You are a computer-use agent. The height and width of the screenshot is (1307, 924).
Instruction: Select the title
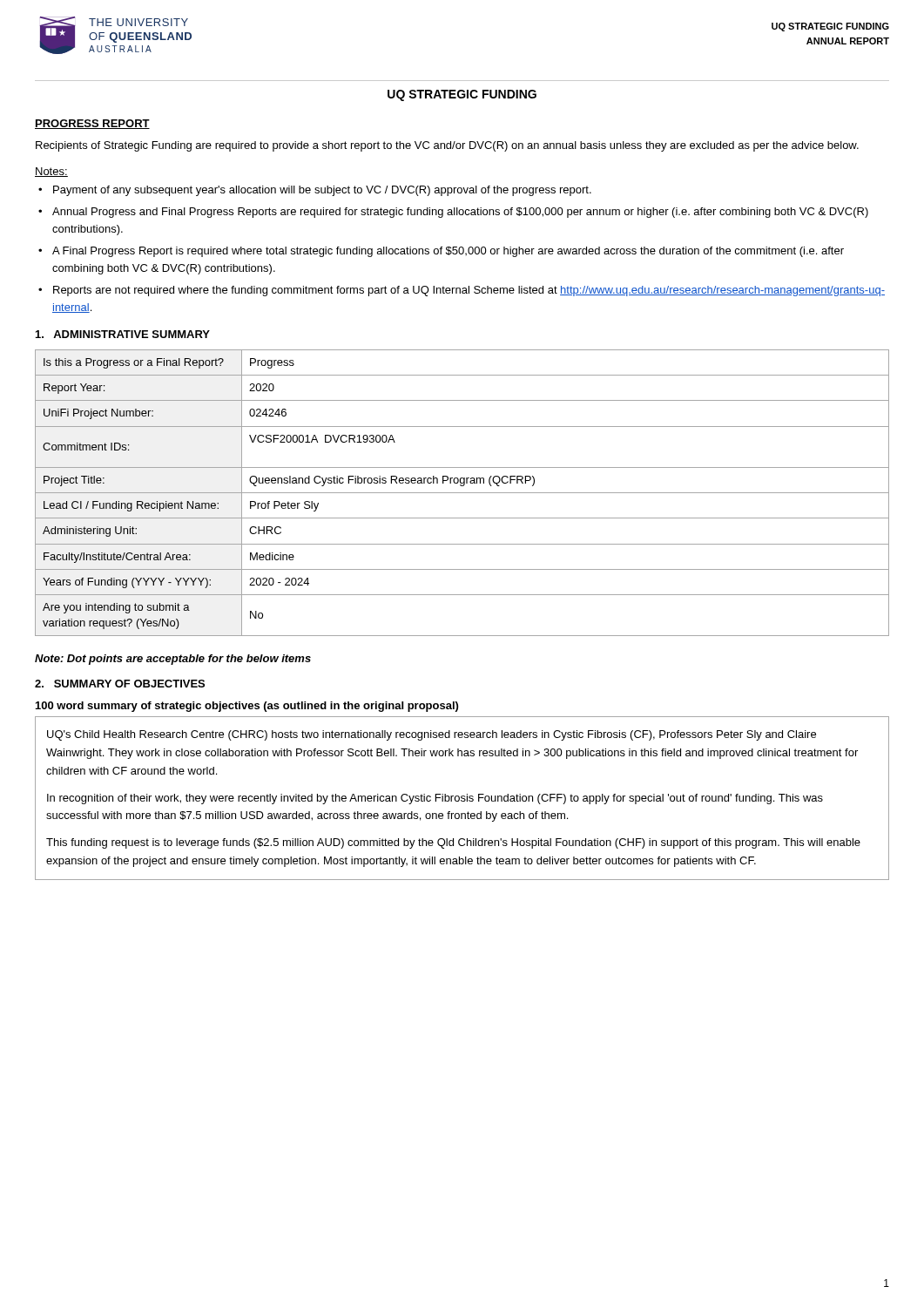click(462, 94)
